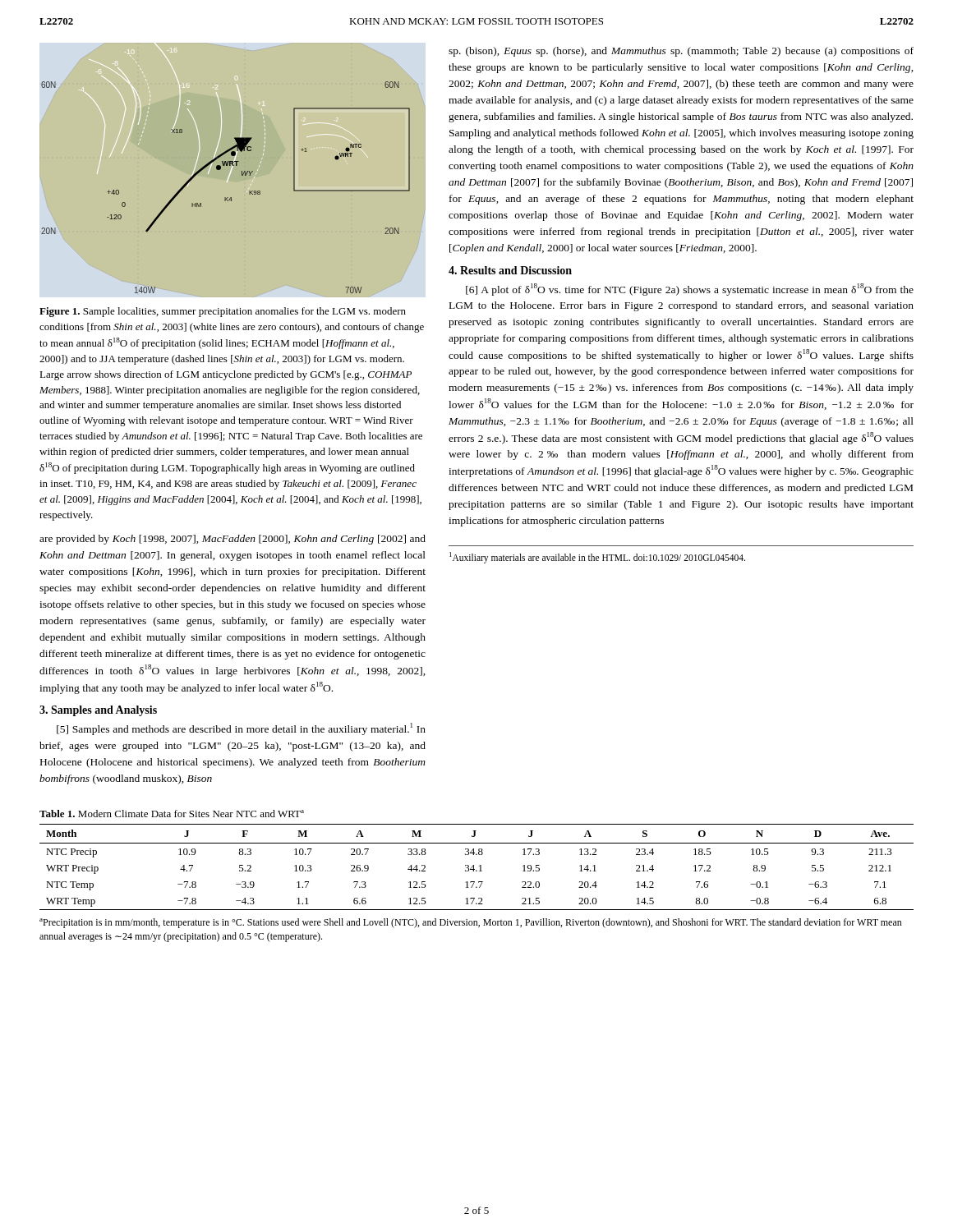Locate the element starting "4. Results and Discussion"

[x=510, y=270]
